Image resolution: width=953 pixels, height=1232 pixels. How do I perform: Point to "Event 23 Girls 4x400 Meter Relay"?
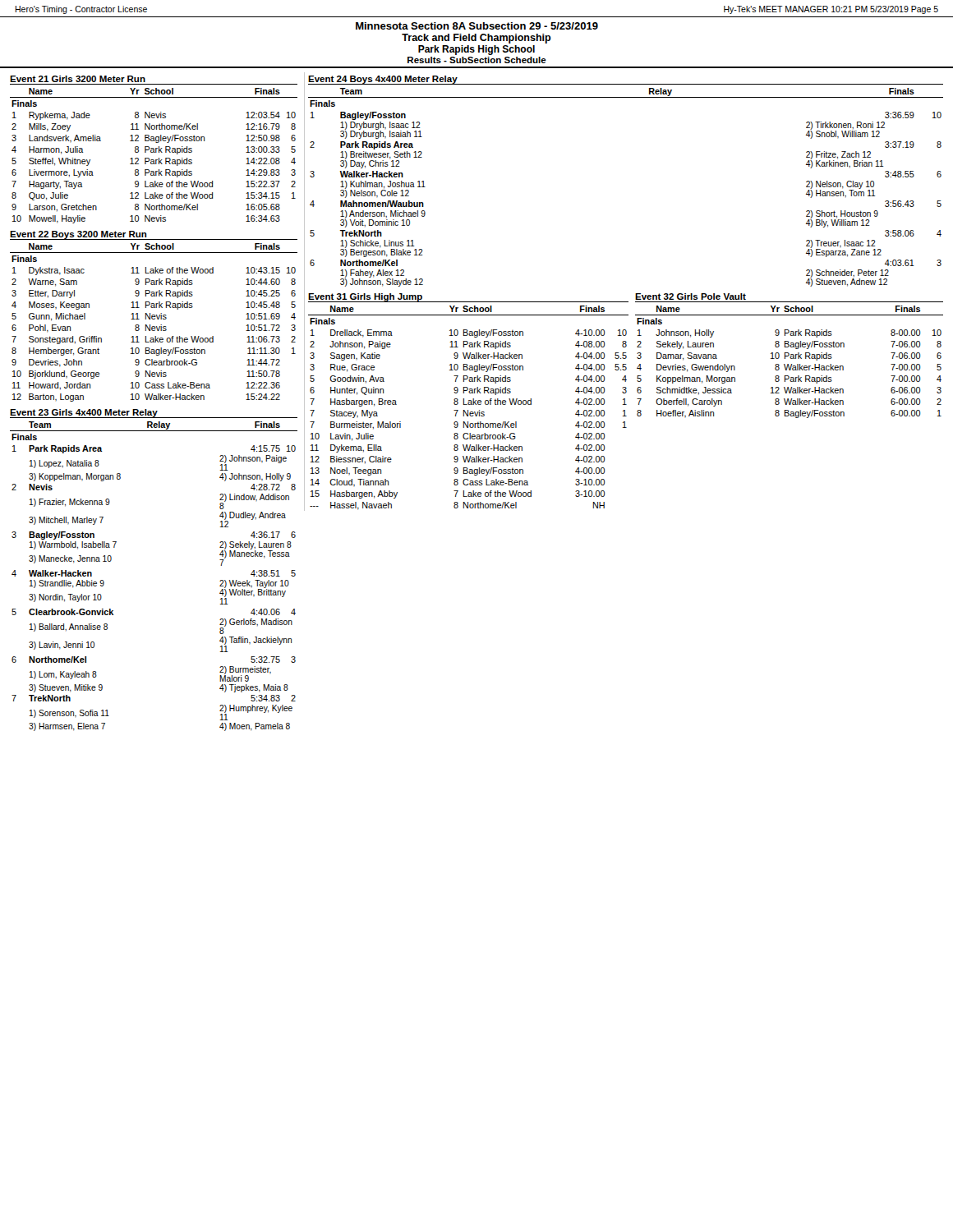tap(84, 412)
